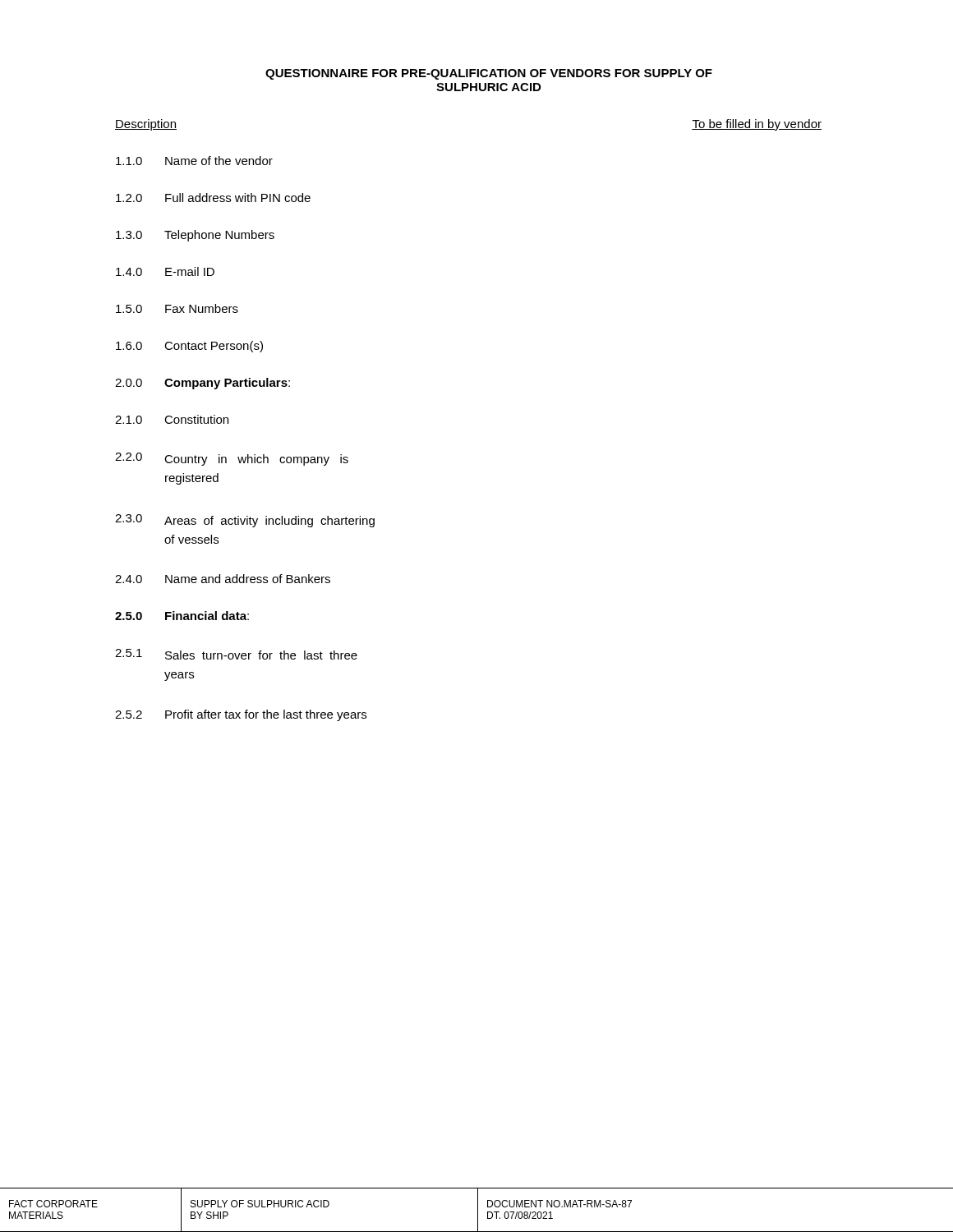Select the block starting "2.0.0 Company Particulars:"
Image resolution: width=953 pixels, height=1232 pixels.
tap(203, 382)
